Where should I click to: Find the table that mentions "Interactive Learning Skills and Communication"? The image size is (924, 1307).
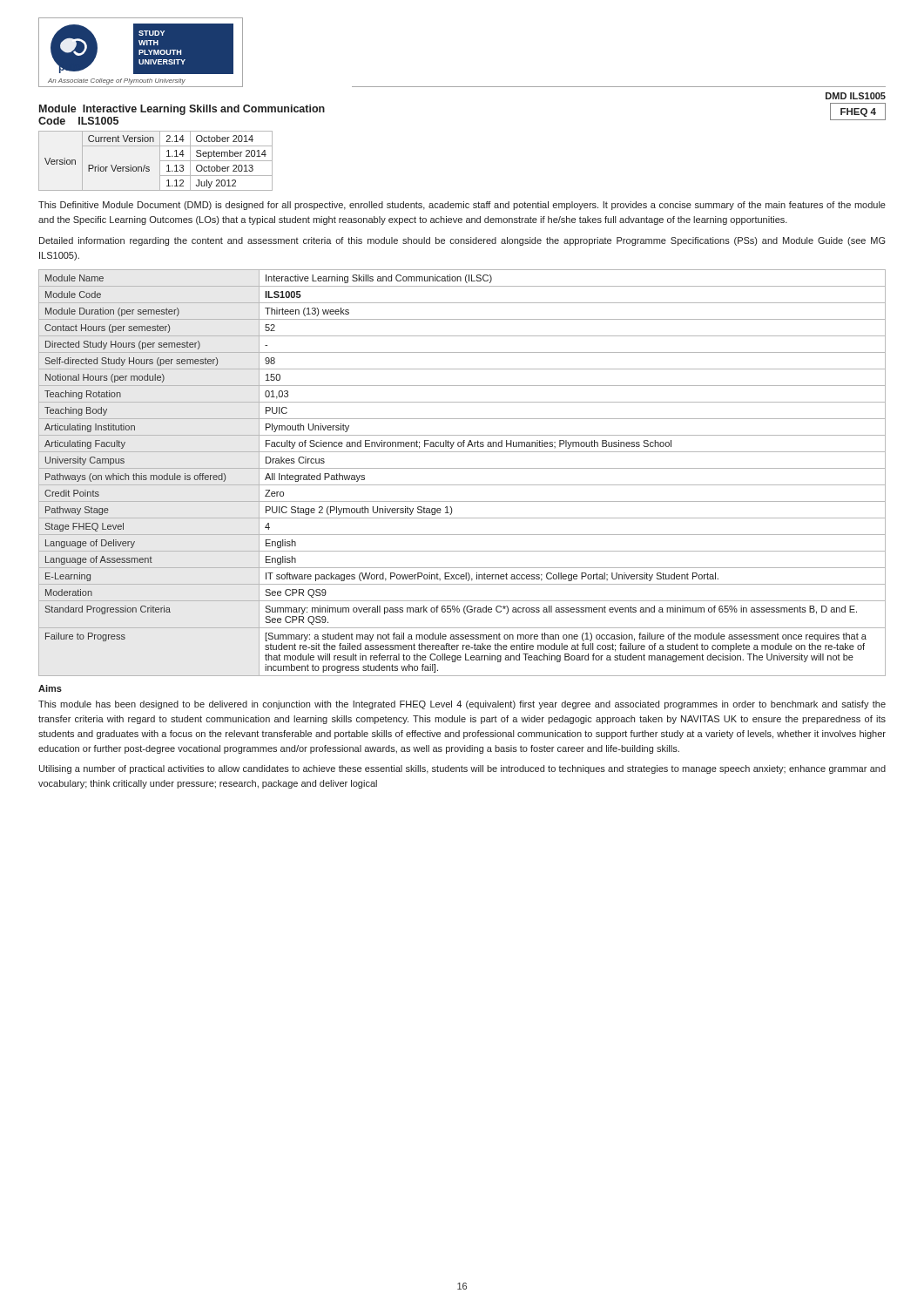pos(462,473)
